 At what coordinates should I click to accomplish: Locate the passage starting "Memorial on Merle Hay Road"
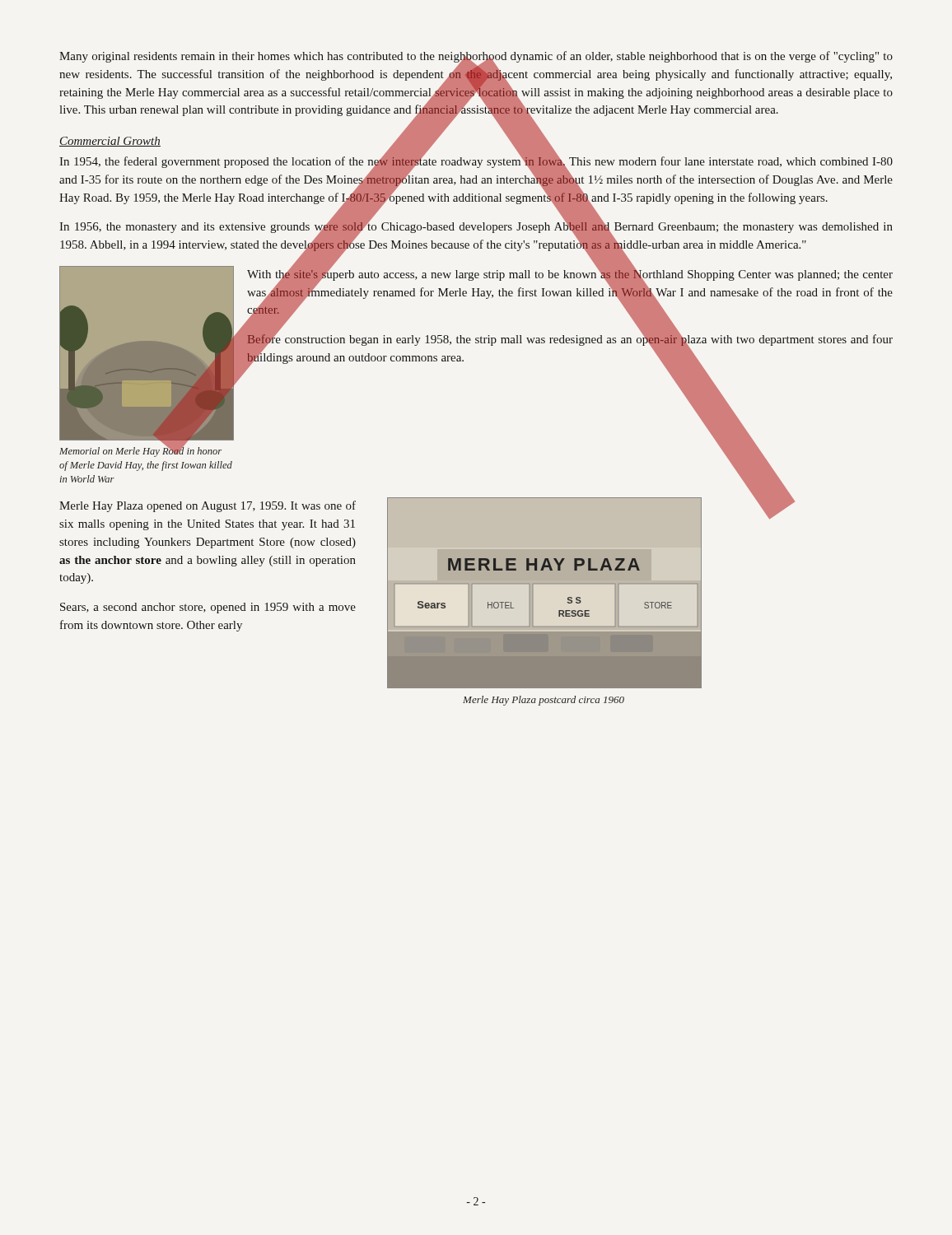click(146, 465)
